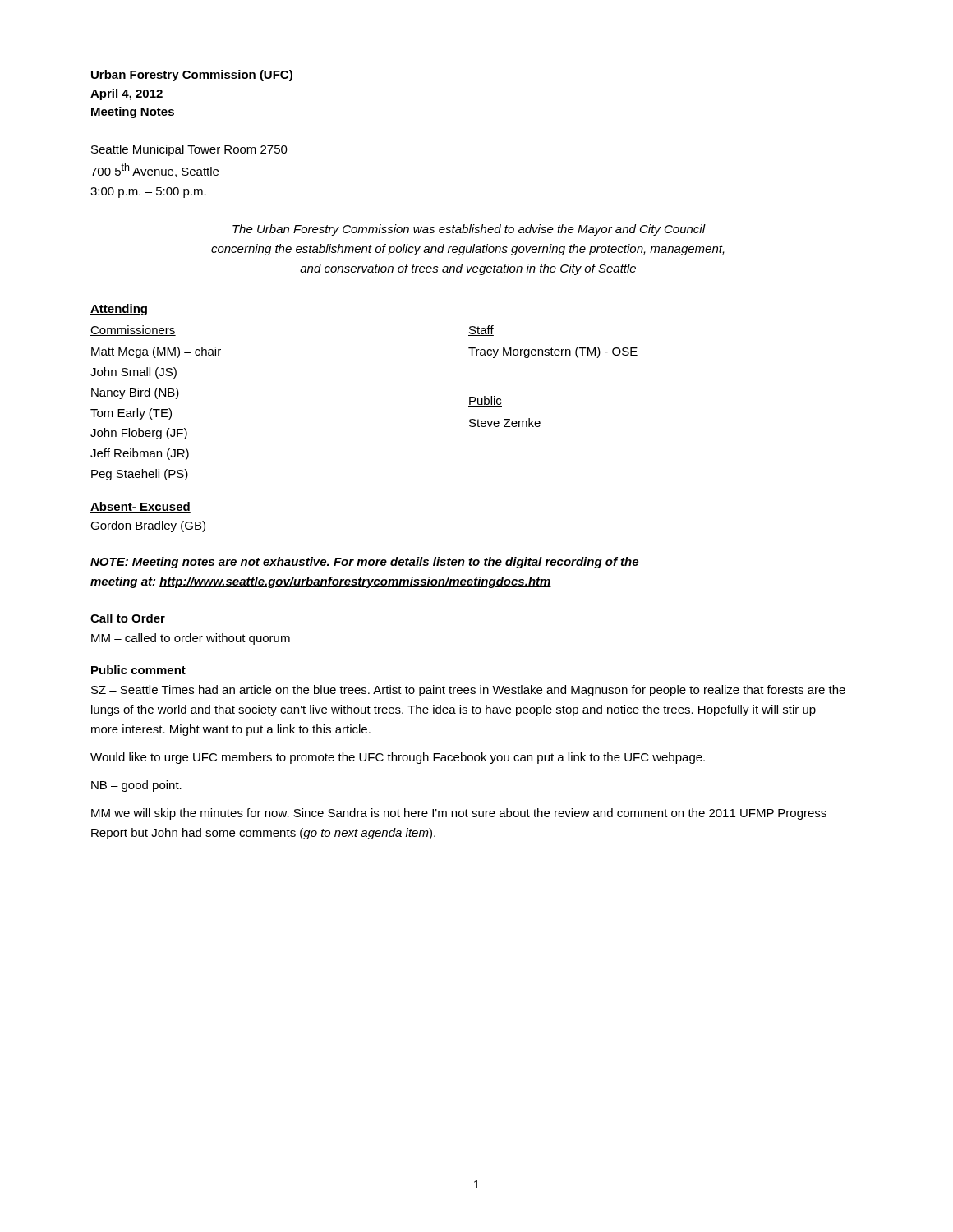The image size is (953, 1232).
Task: Find the block starting "Public comment"
Action: coord(138,669)
